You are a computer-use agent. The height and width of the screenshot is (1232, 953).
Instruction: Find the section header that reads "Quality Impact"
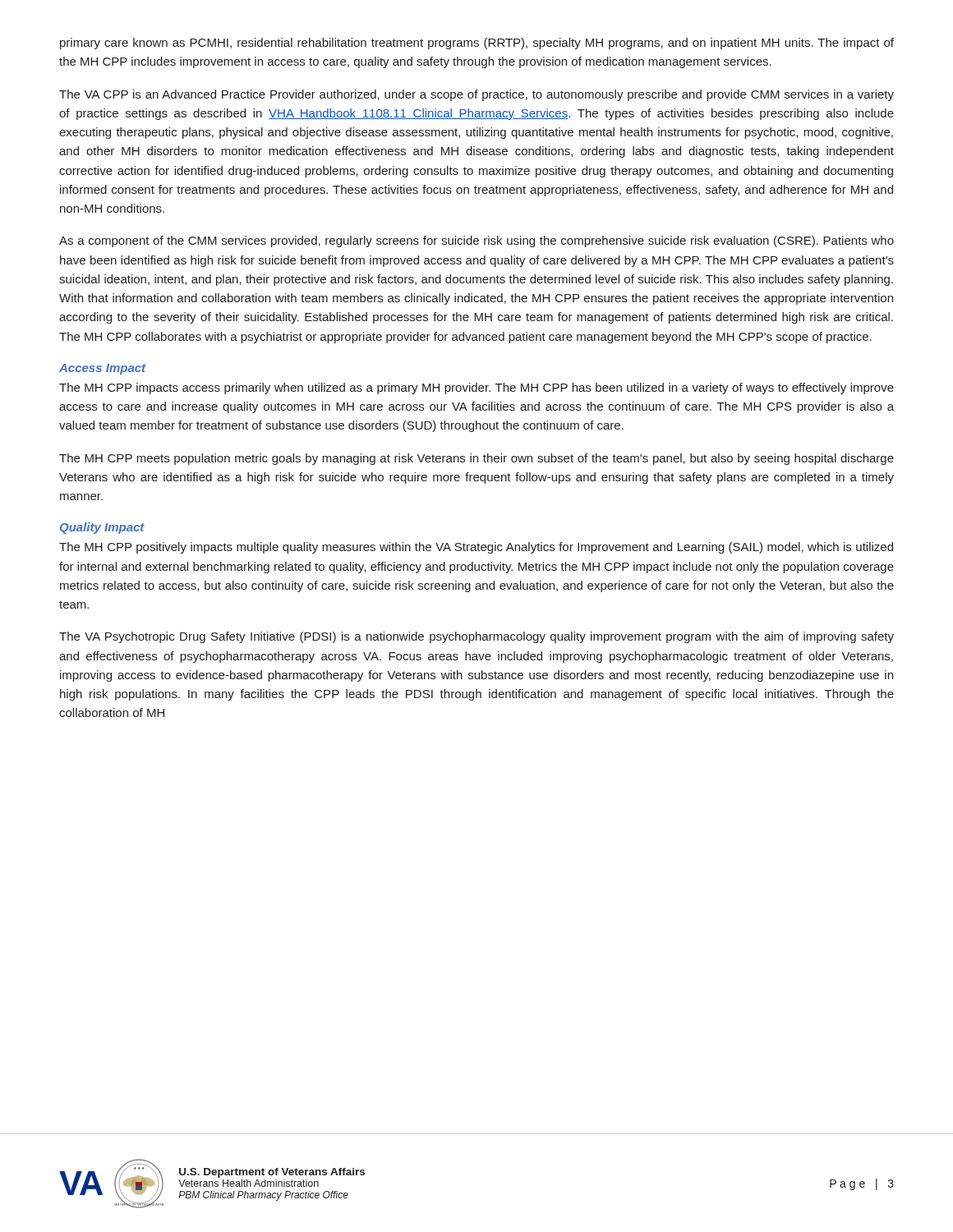click(x=102, y=528)
